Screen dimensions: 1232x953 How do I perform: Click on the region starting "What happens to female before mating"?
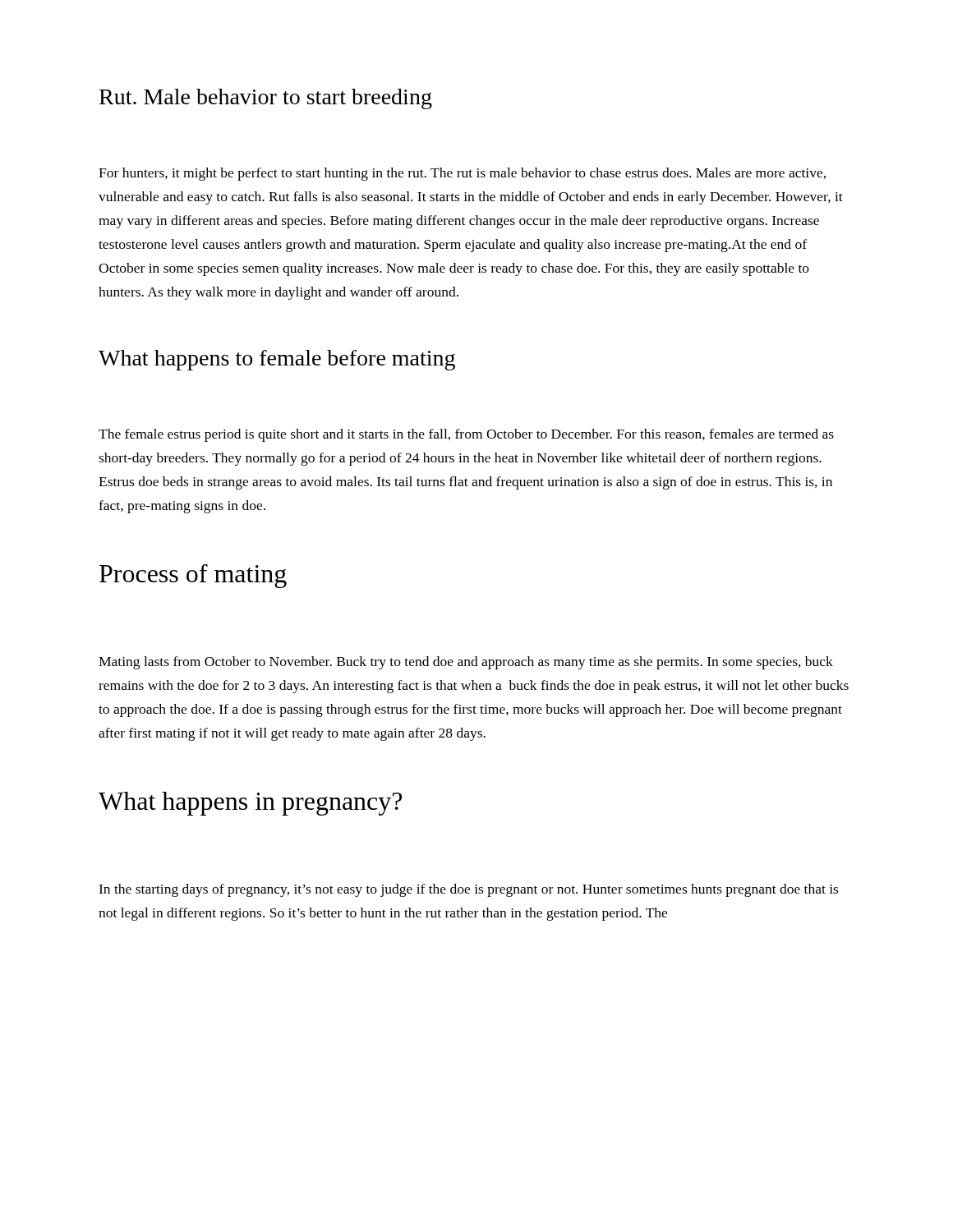(277, 358)
